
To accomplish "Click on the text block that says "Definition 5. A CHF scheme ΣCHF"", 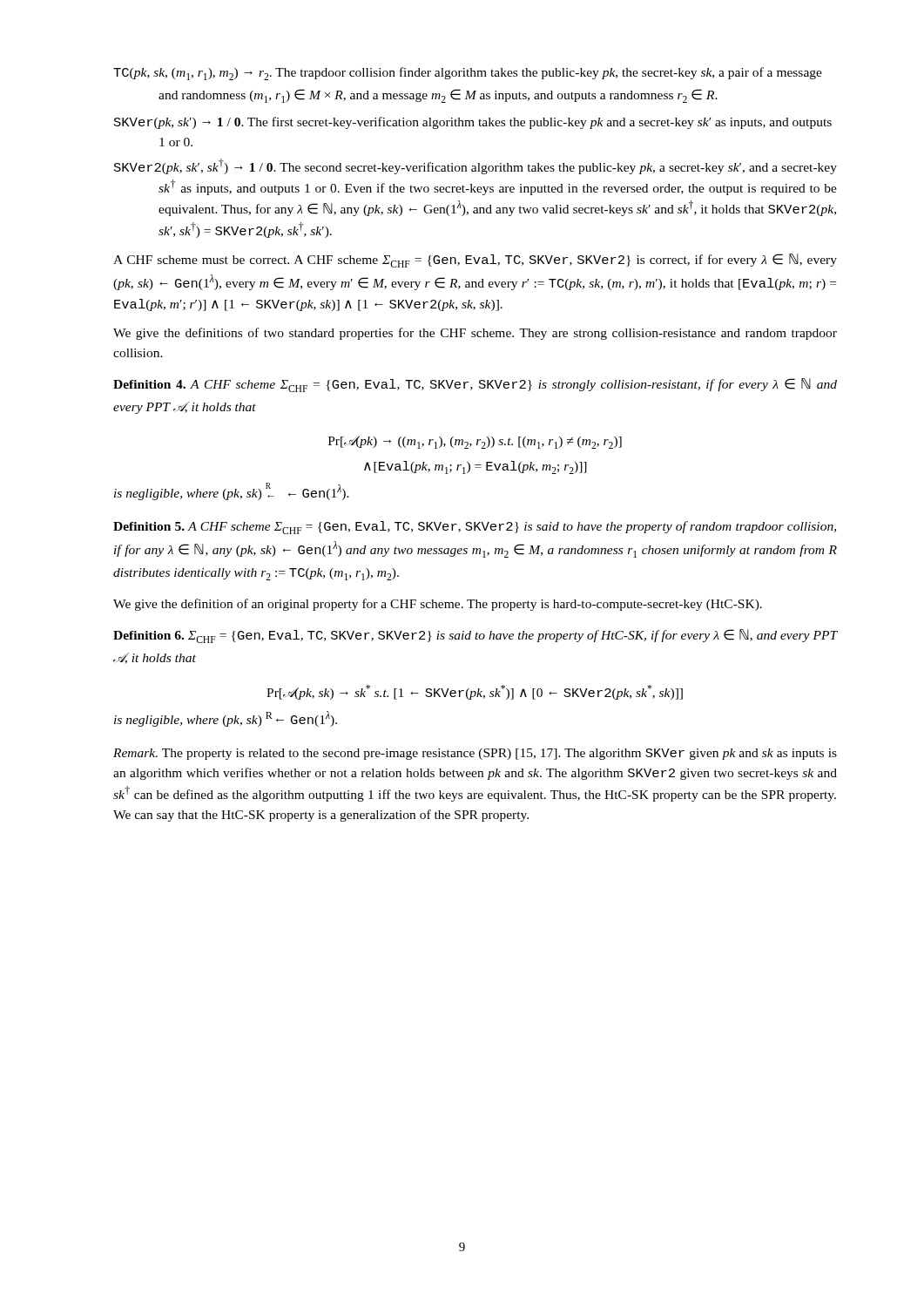I will [x=475, y=551].
